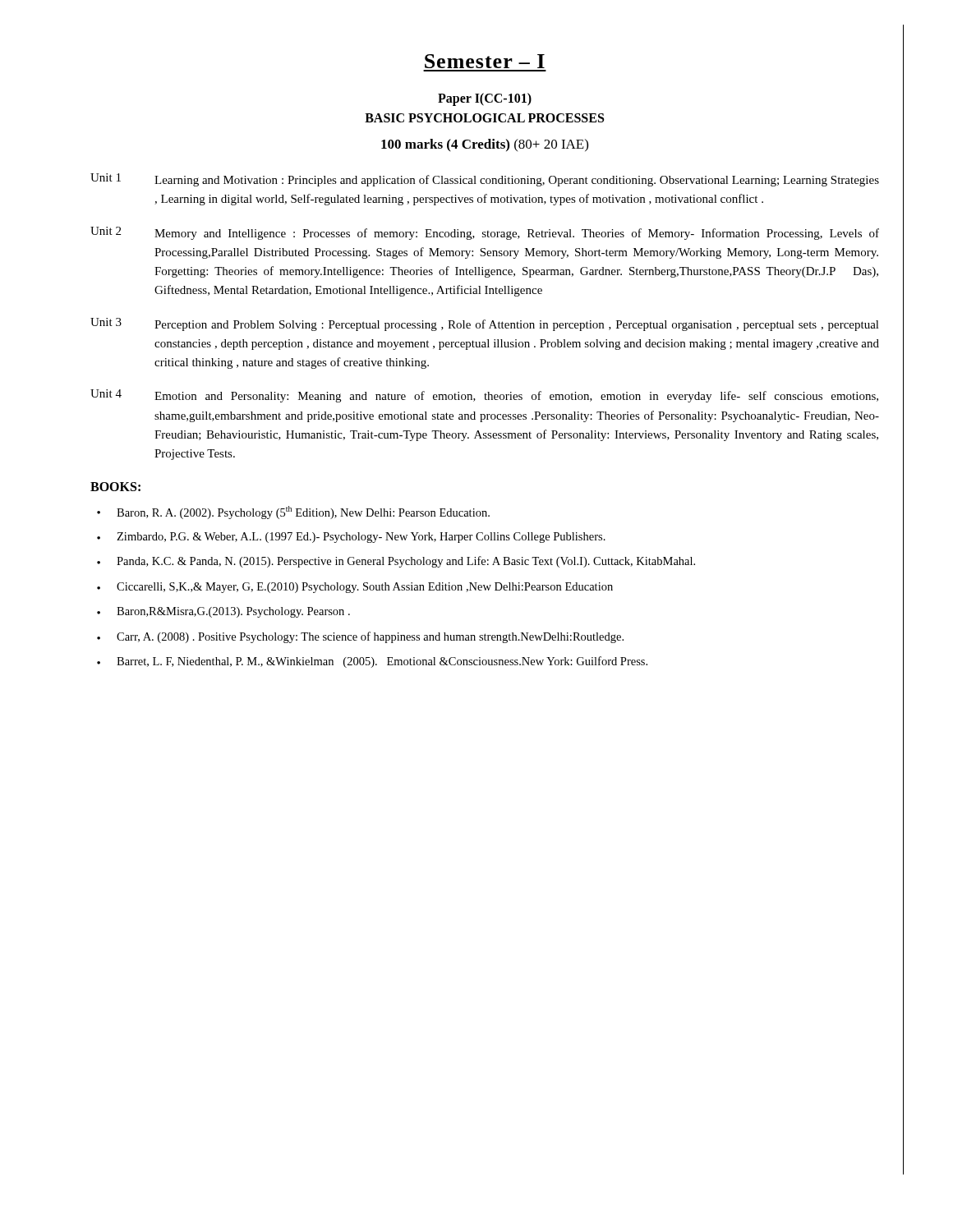
Task: Click on the text starting "• Baron,R&Misra,G.(2013). Psychology."
Action: (x=223, y=612)
